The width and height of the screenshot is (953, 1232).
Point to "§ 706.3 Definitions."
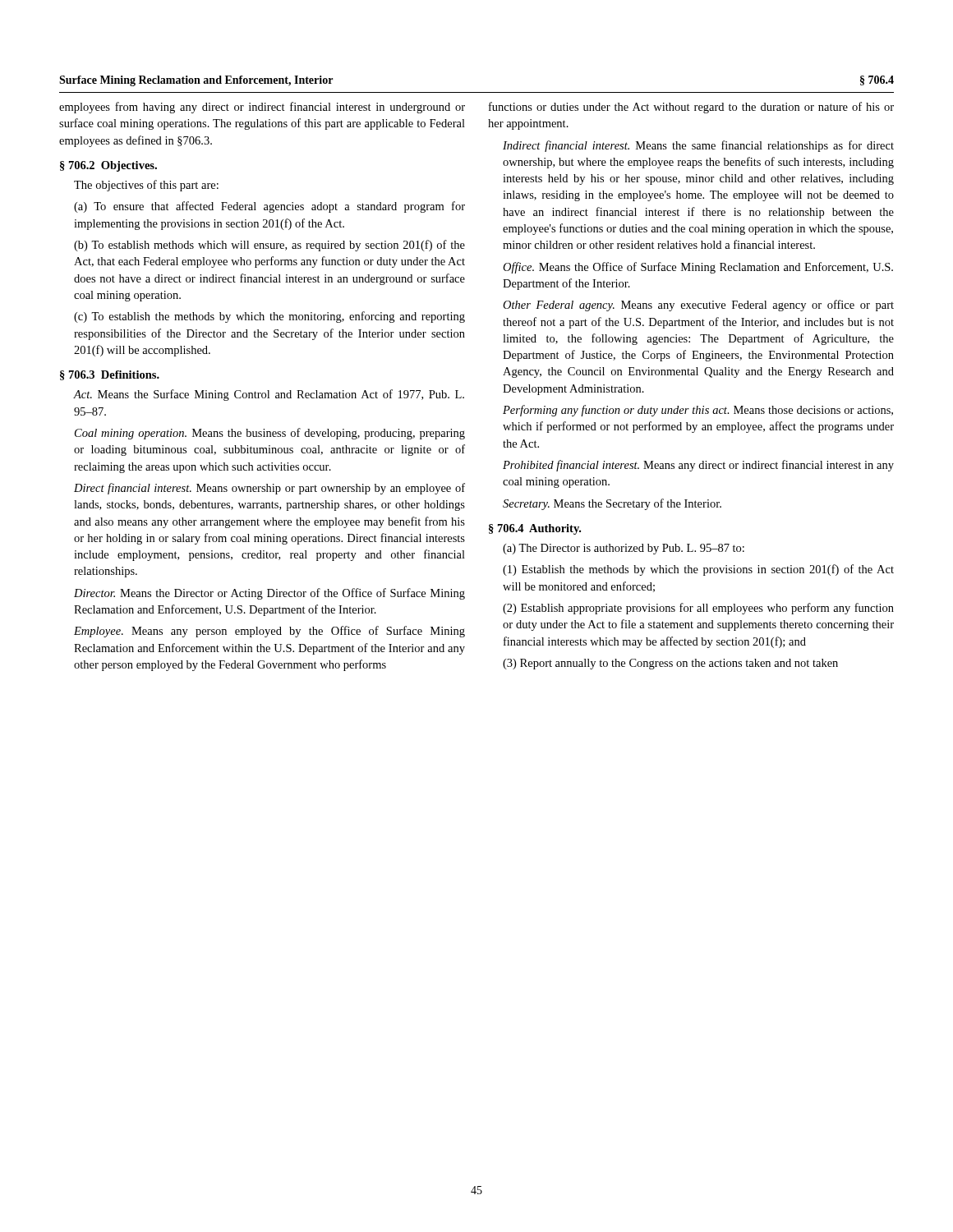click(x=110, y=375)
